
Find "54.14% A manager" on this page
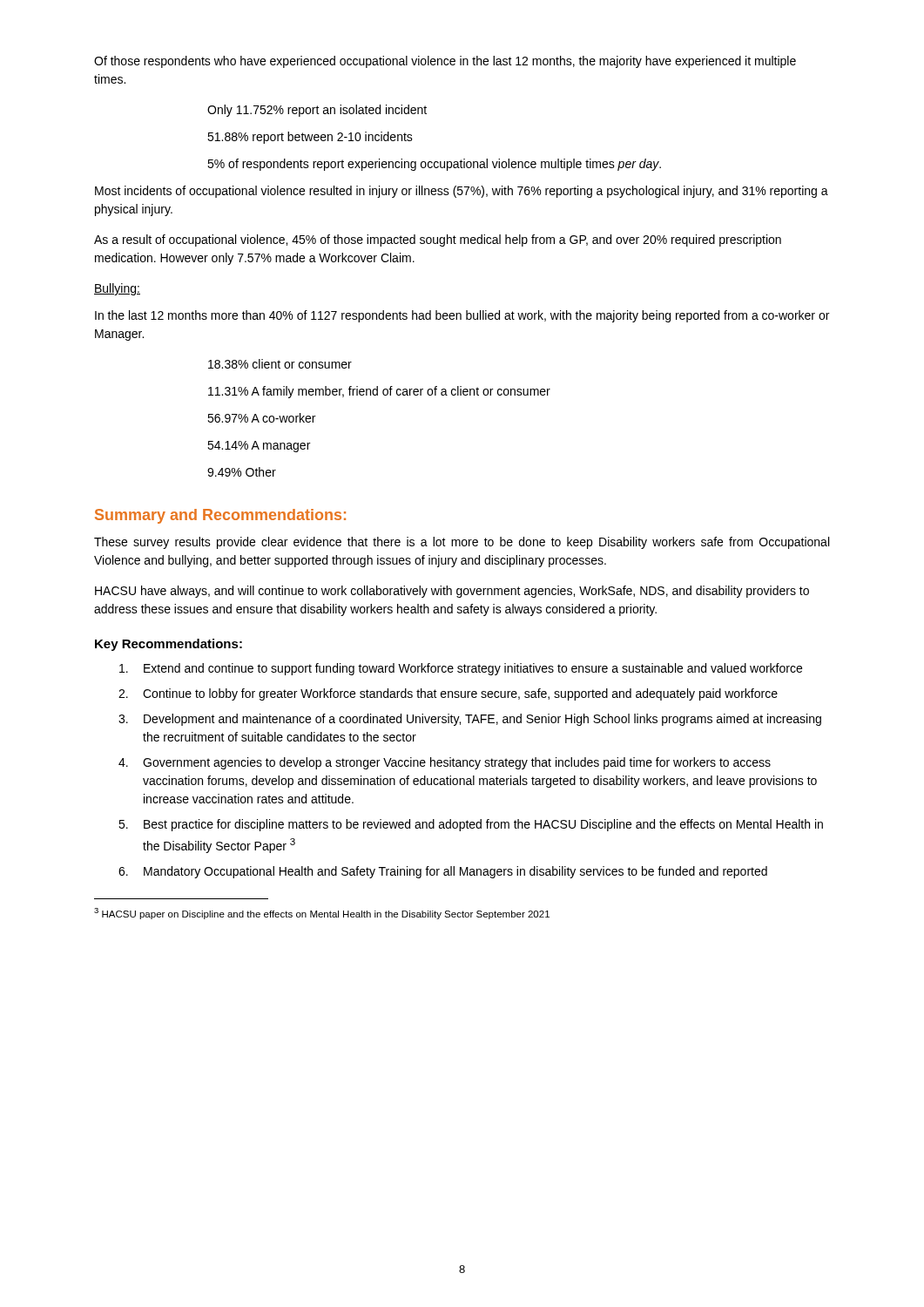pyautogui.click(x=259, y=445)
